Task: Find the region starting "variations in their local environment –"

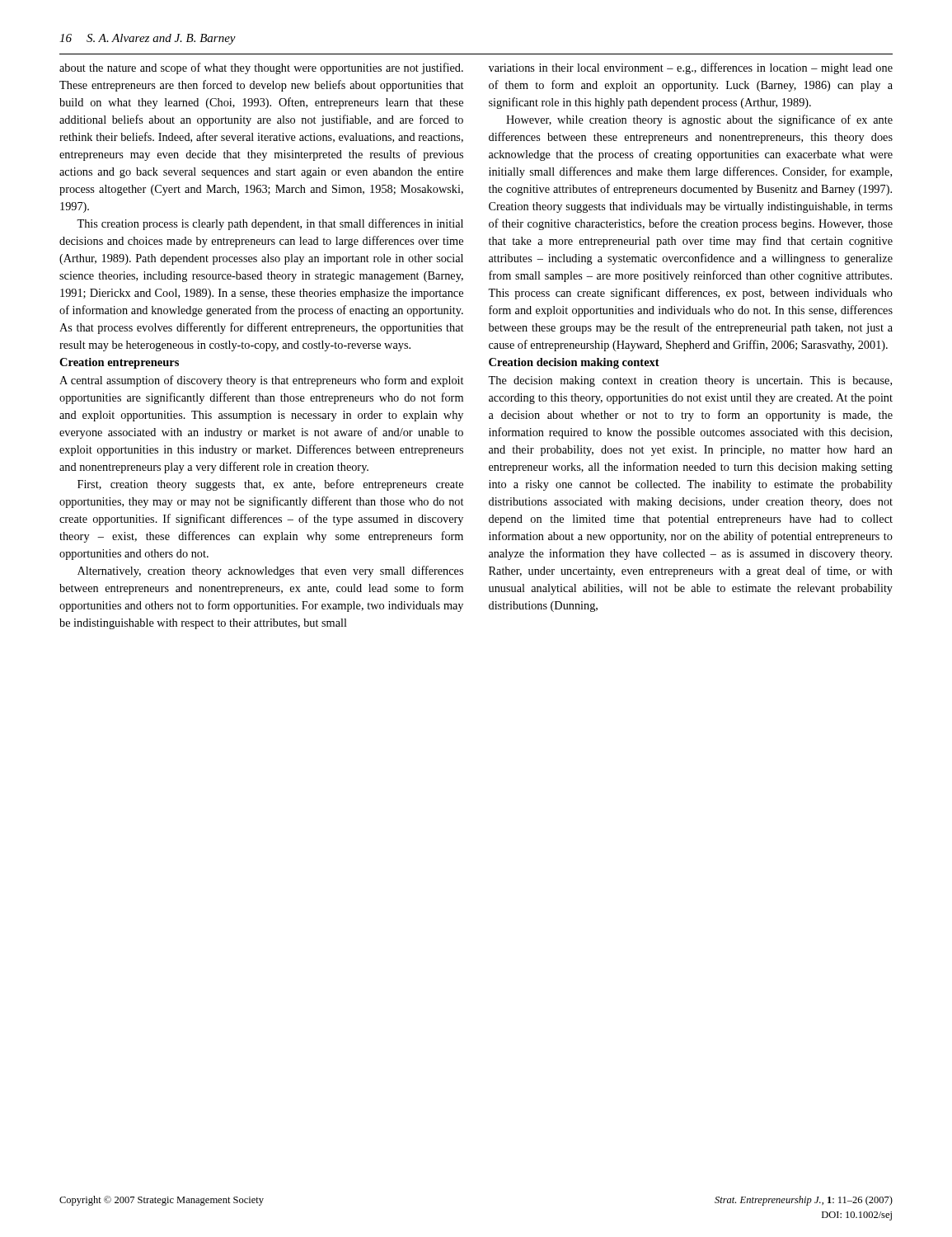Action: coord(691,85)
